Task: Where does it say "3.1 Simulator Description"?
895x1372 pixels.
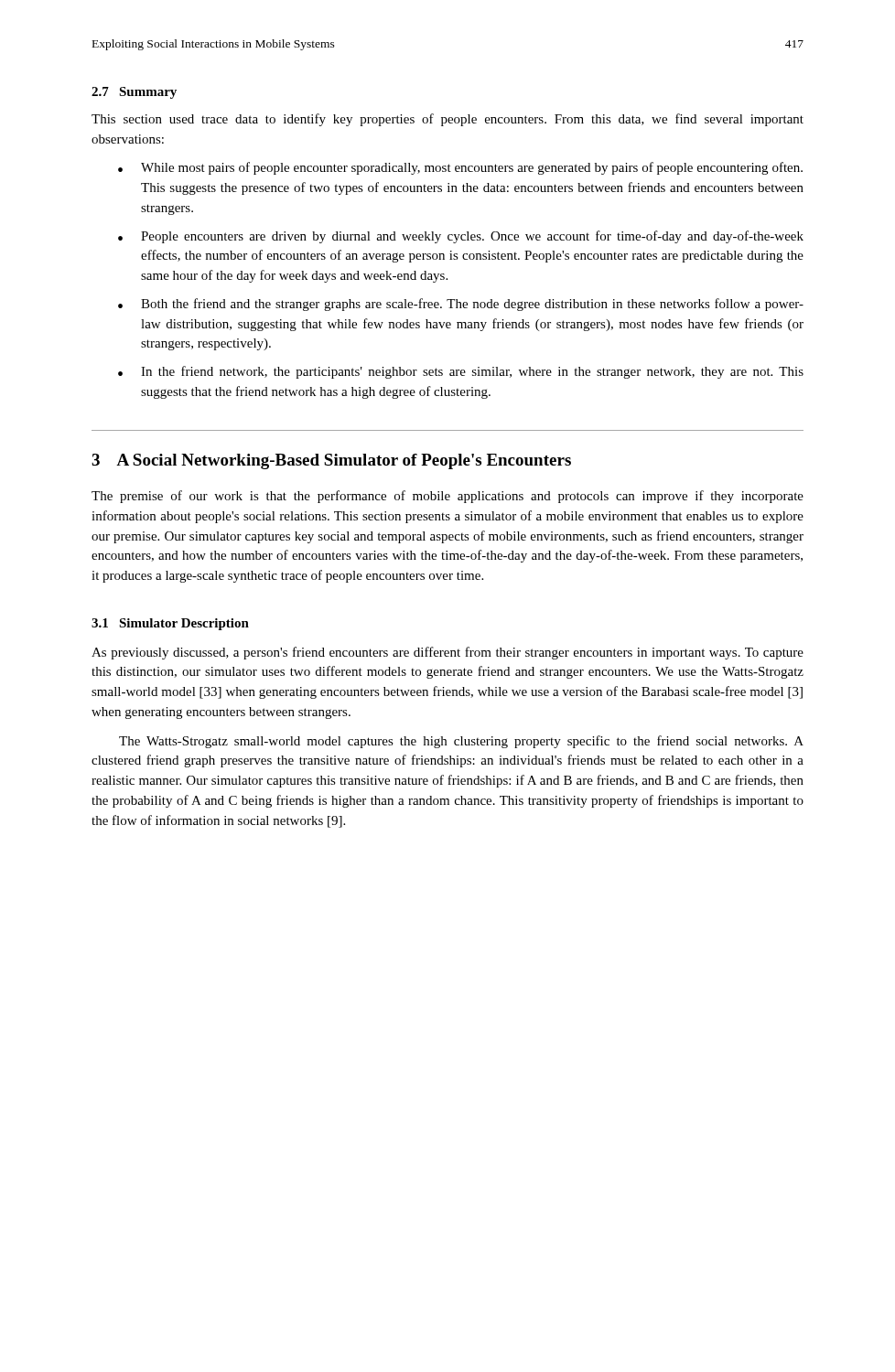Action: pos(170,623)
